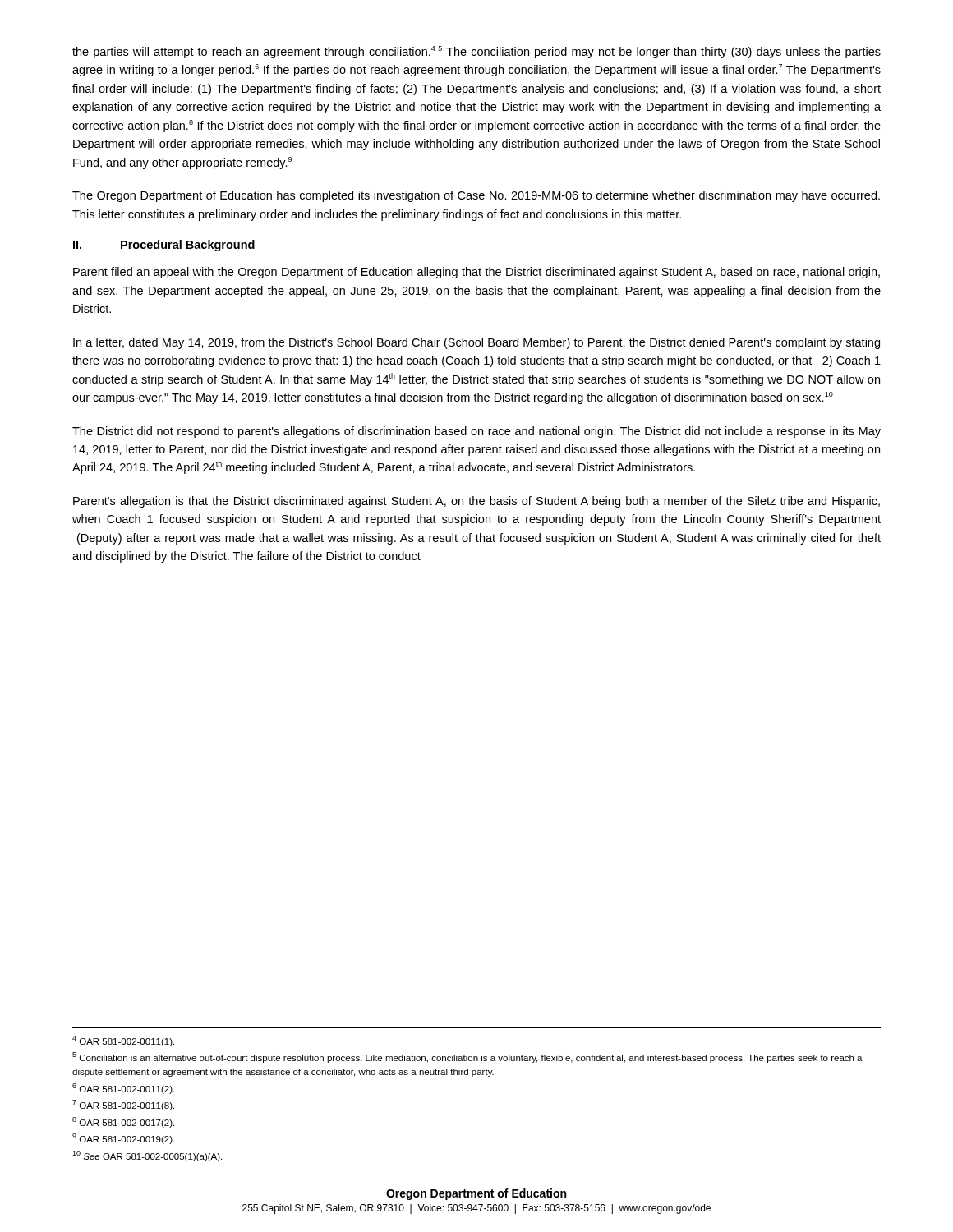Locate the element starting "The Oregon Department of Education has completed its"

pyautogui.click(x=476, y=205)
